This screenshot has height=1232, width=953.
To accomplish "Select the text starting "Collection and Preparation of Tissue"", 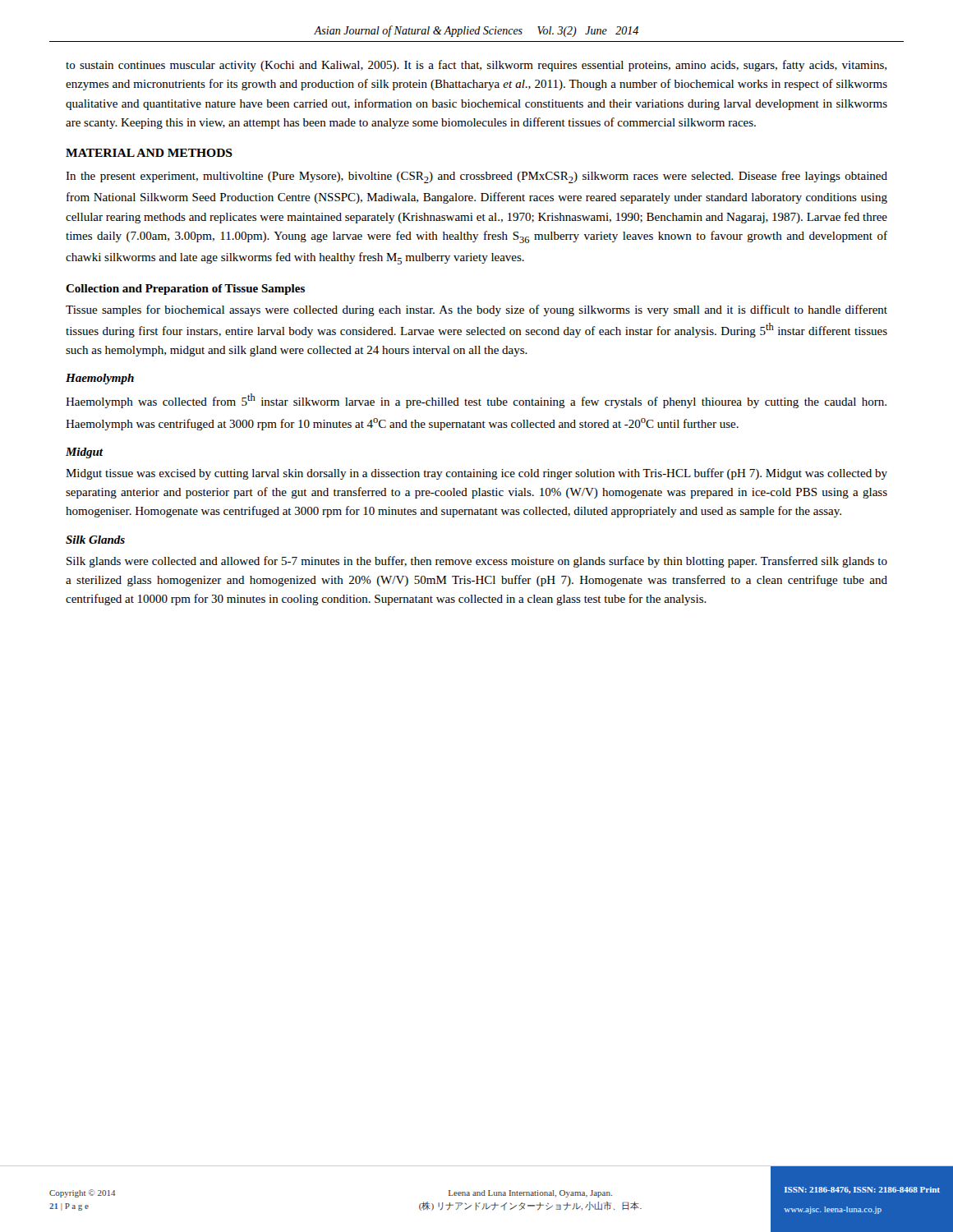I will [185, 288].
